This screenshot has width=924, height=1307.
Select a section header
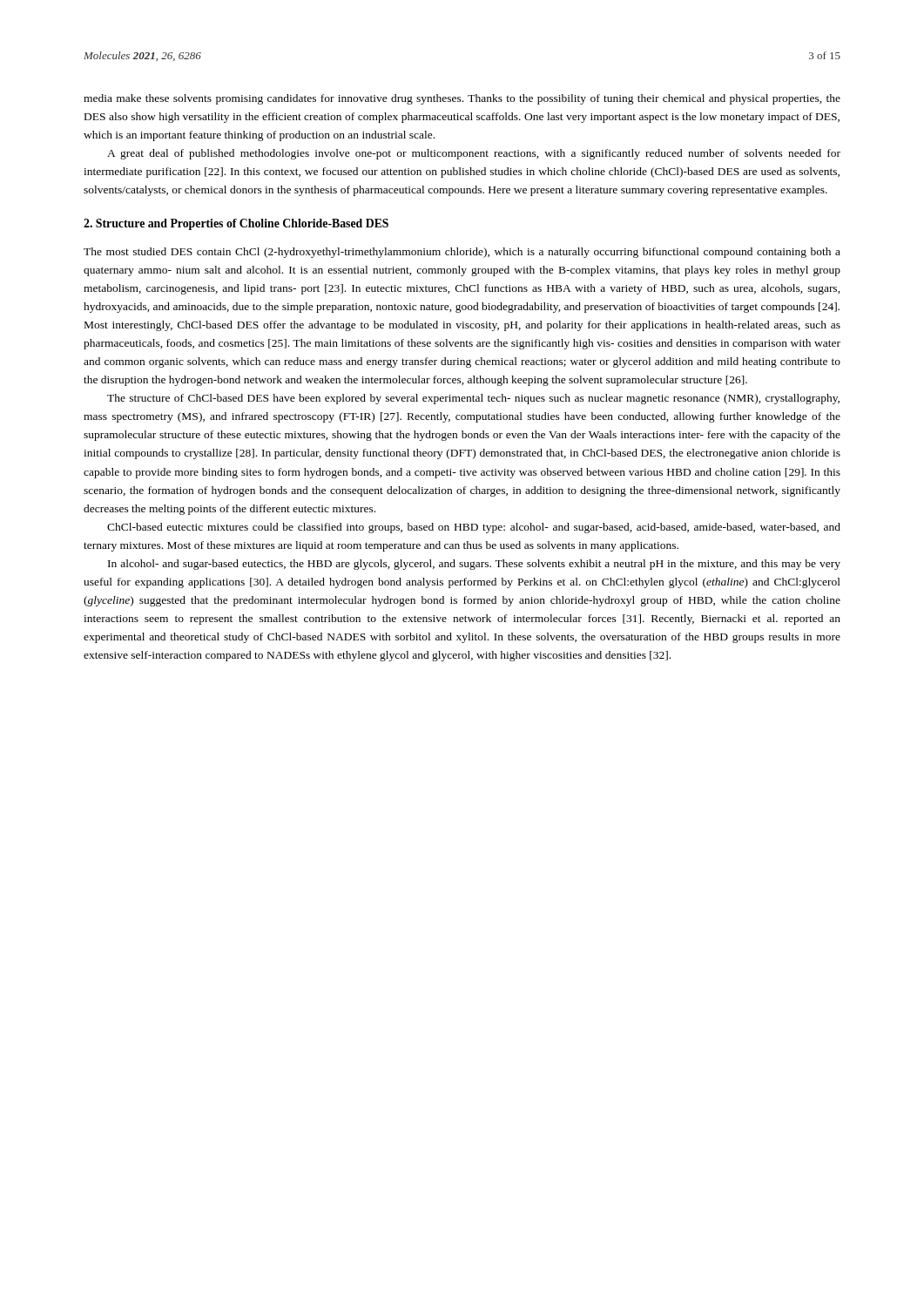[236, 224]
